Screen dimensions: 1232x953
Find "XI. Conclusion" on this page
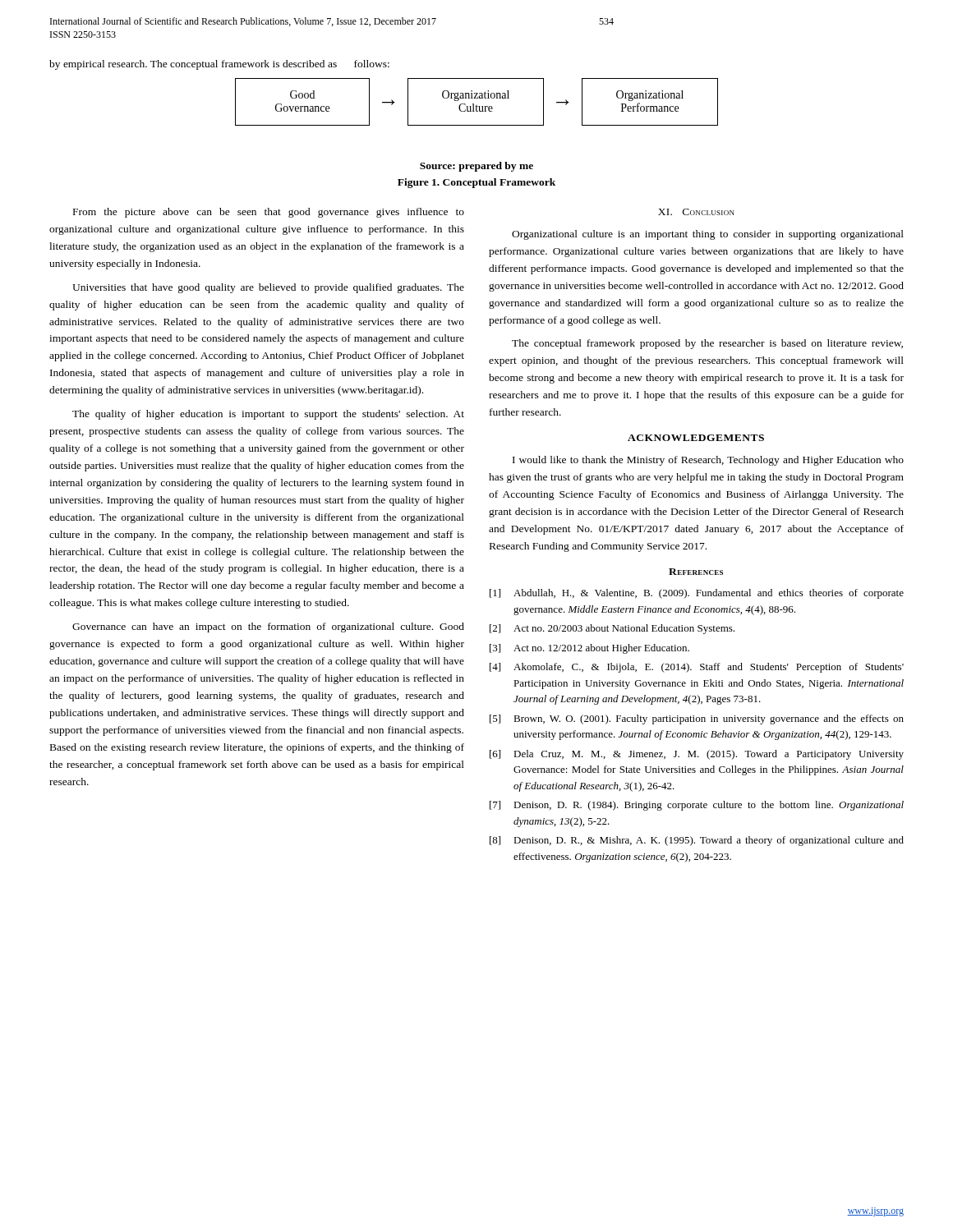[696, 212]
